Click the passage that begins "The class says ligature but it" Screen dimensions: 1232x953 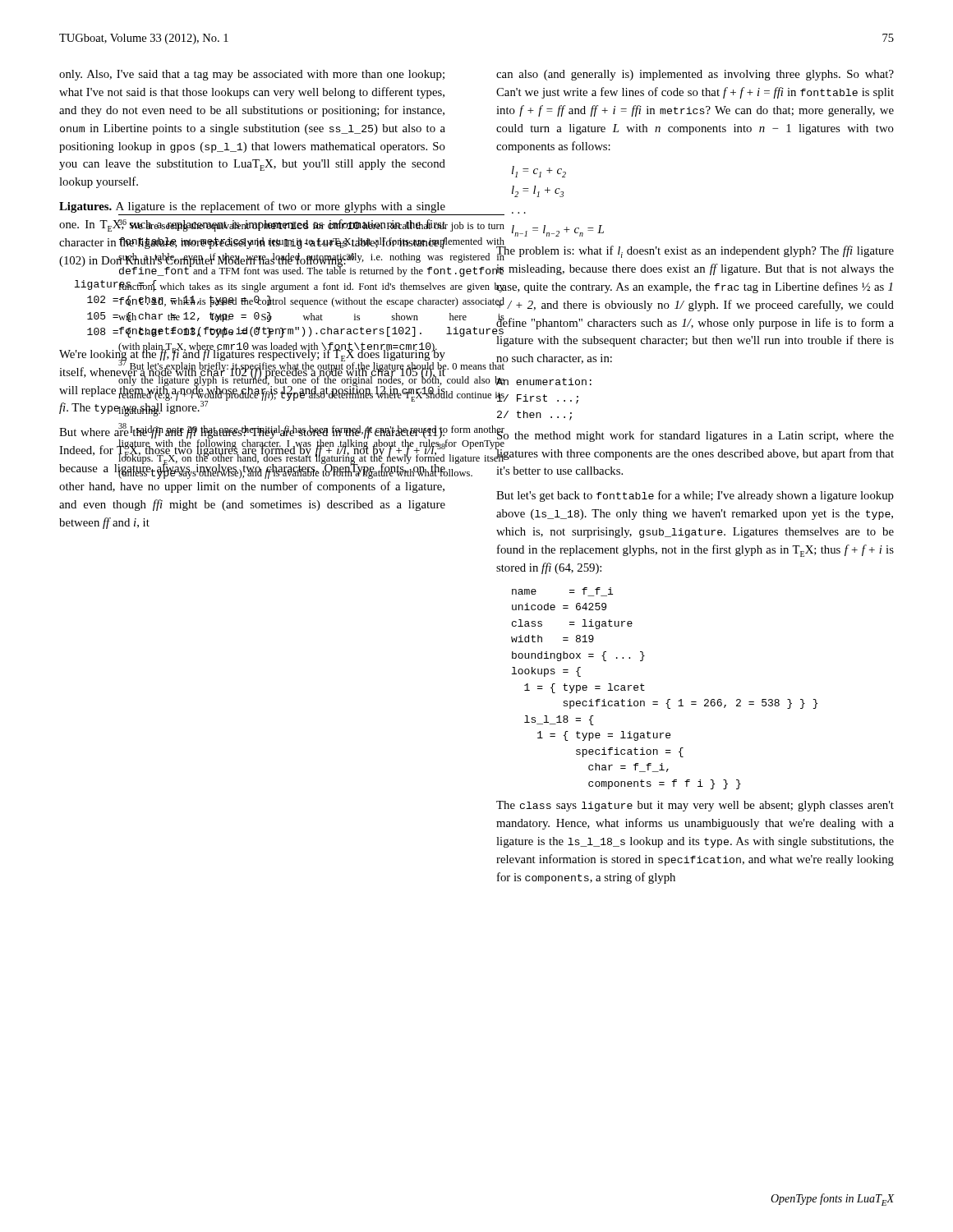(695, 842)
